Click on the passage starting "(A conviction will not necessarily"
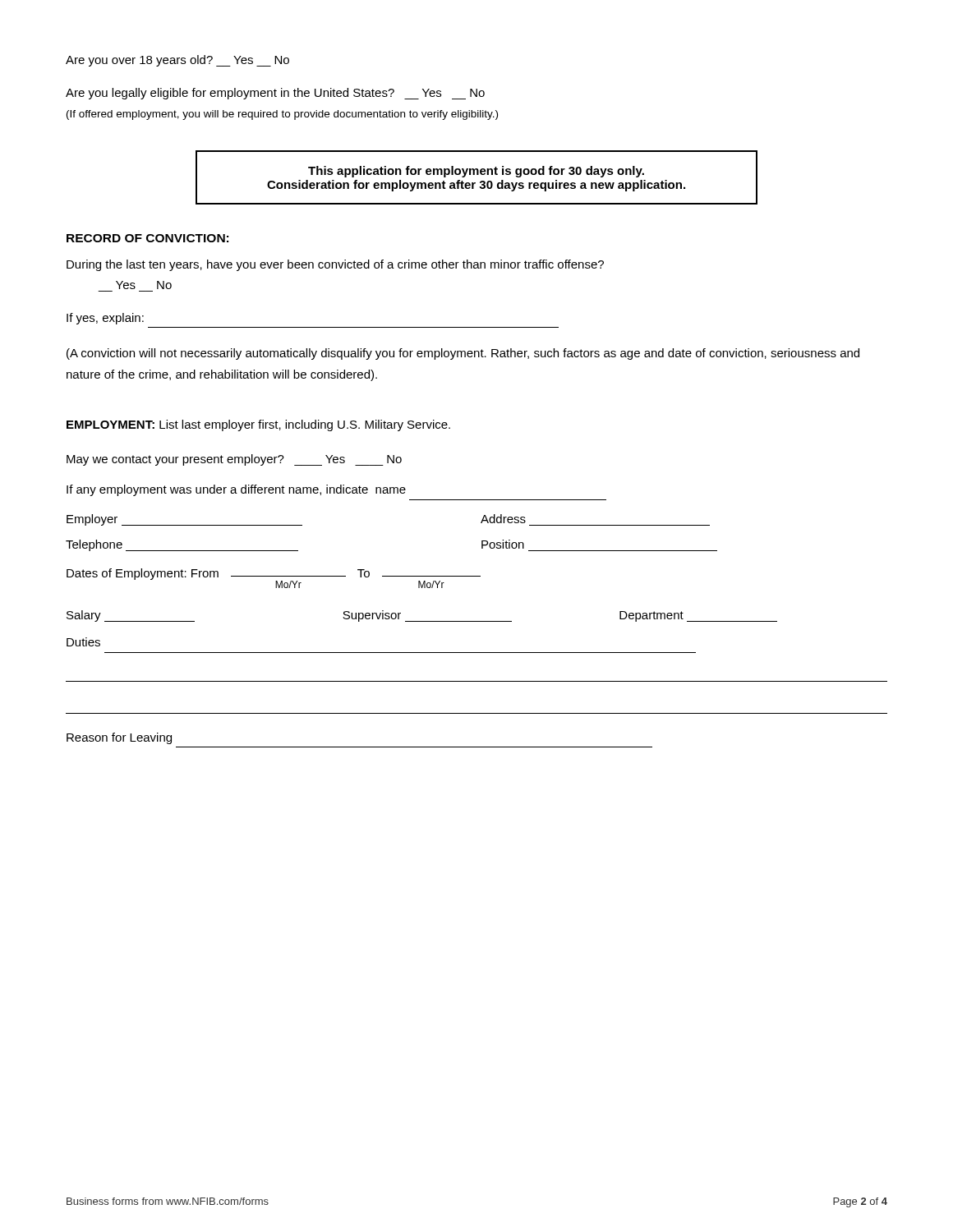This screenshot has height=1232, width=953. point(463,364)
